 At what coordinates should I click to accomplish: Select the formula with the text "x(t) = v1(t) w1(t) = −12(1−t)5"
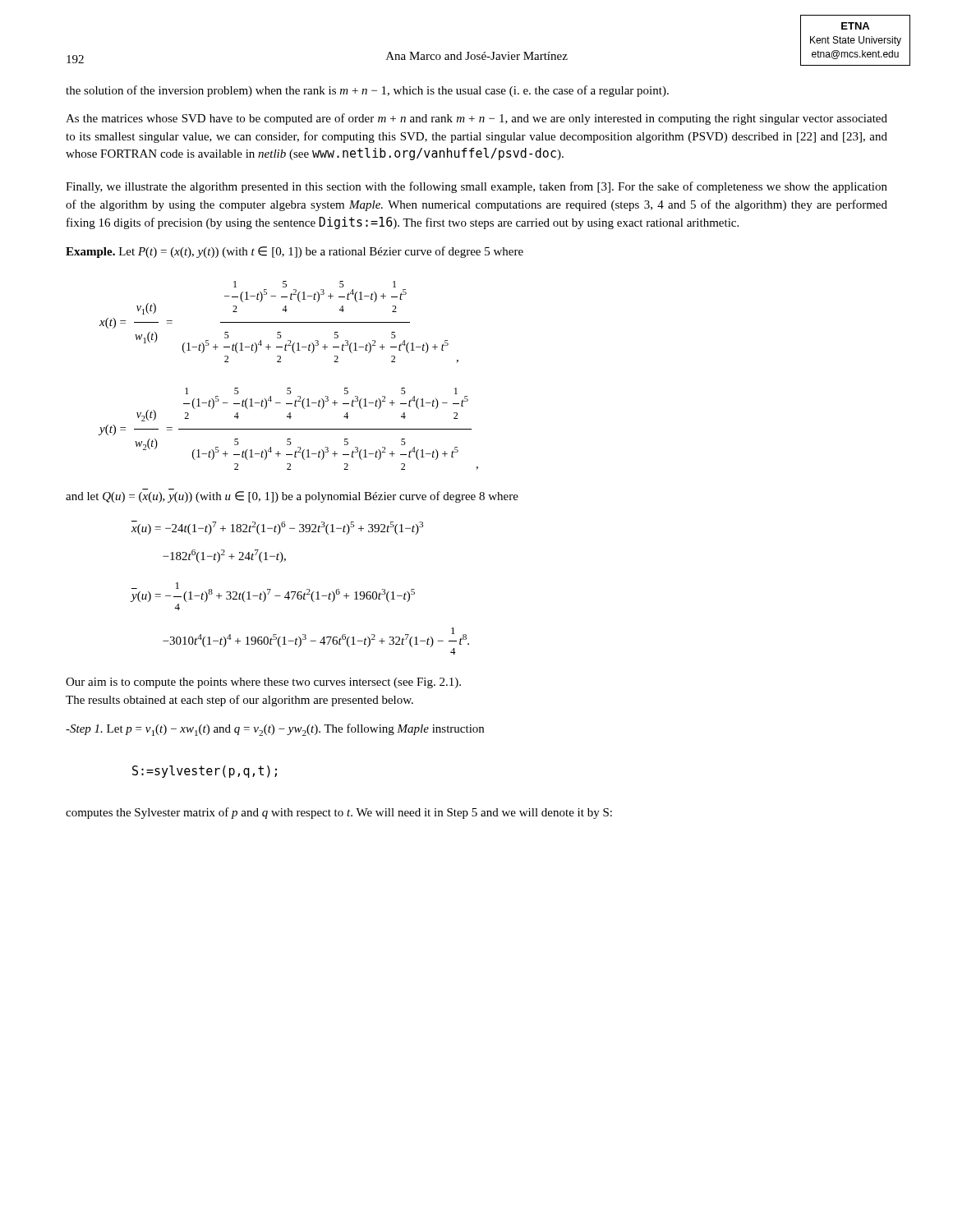coord(279,322)
